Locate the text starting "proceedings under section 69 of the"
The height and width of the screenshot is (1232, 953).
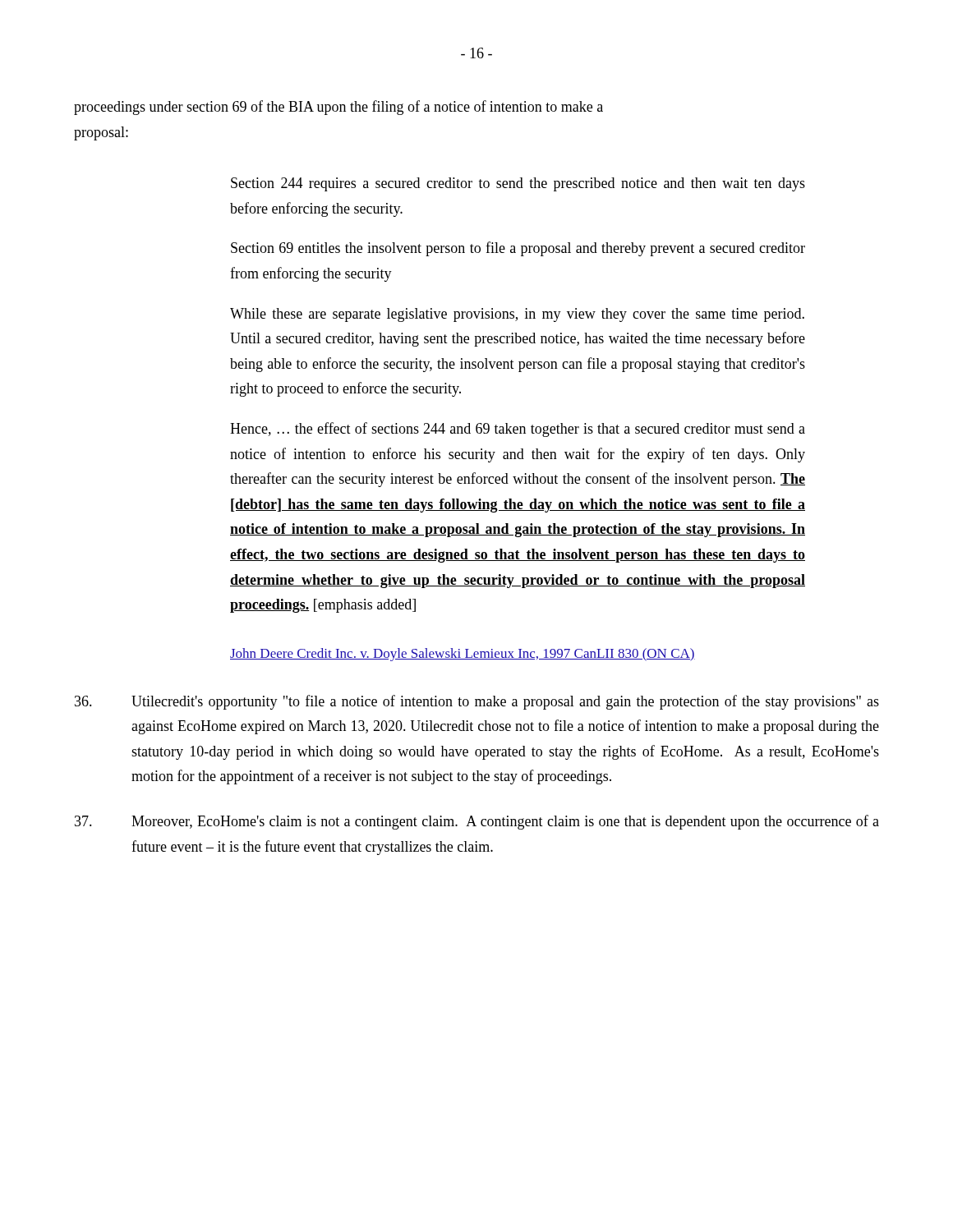[339, 107]
